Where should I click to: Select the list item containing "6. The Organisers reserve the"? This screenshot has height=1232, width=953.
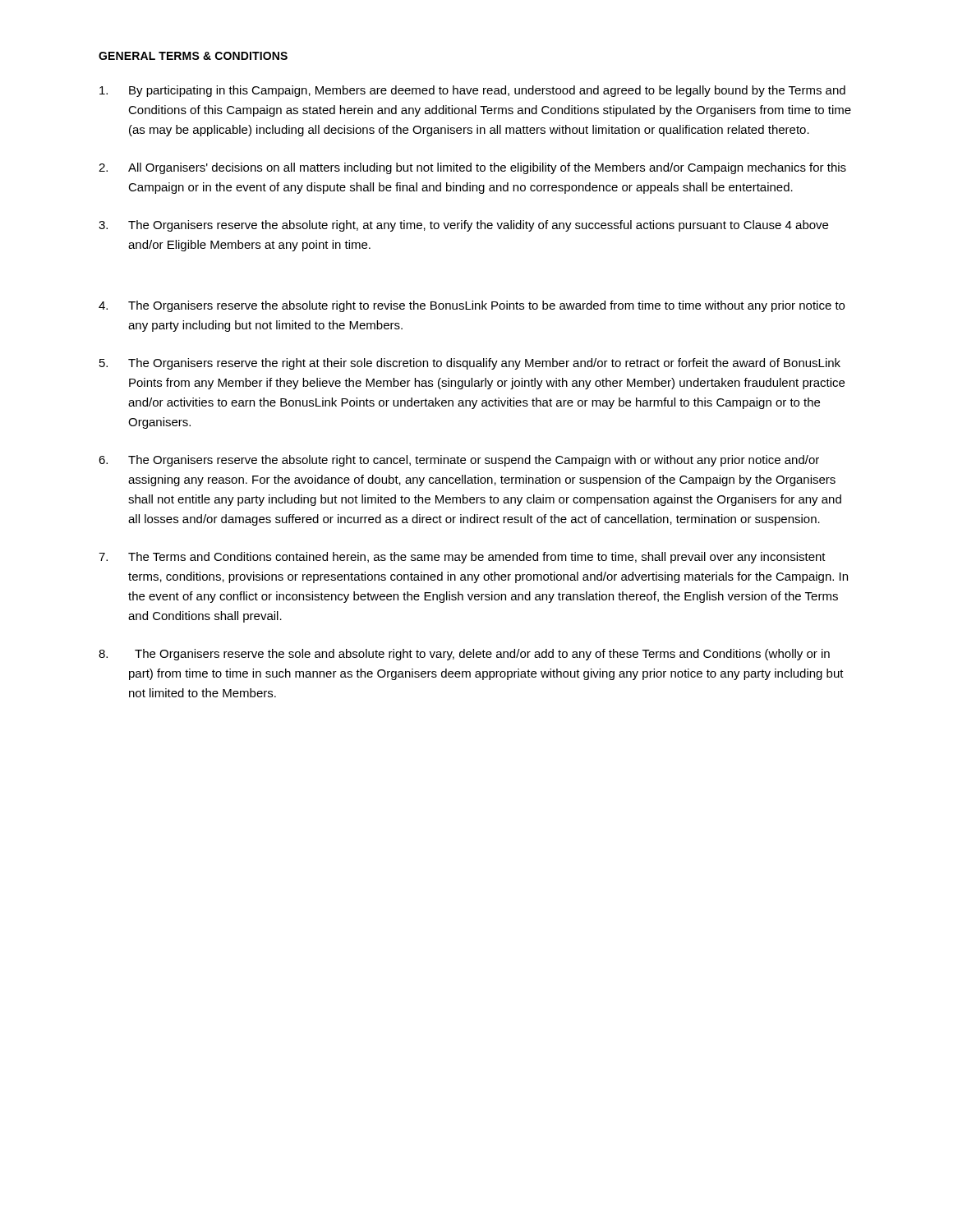476,489
